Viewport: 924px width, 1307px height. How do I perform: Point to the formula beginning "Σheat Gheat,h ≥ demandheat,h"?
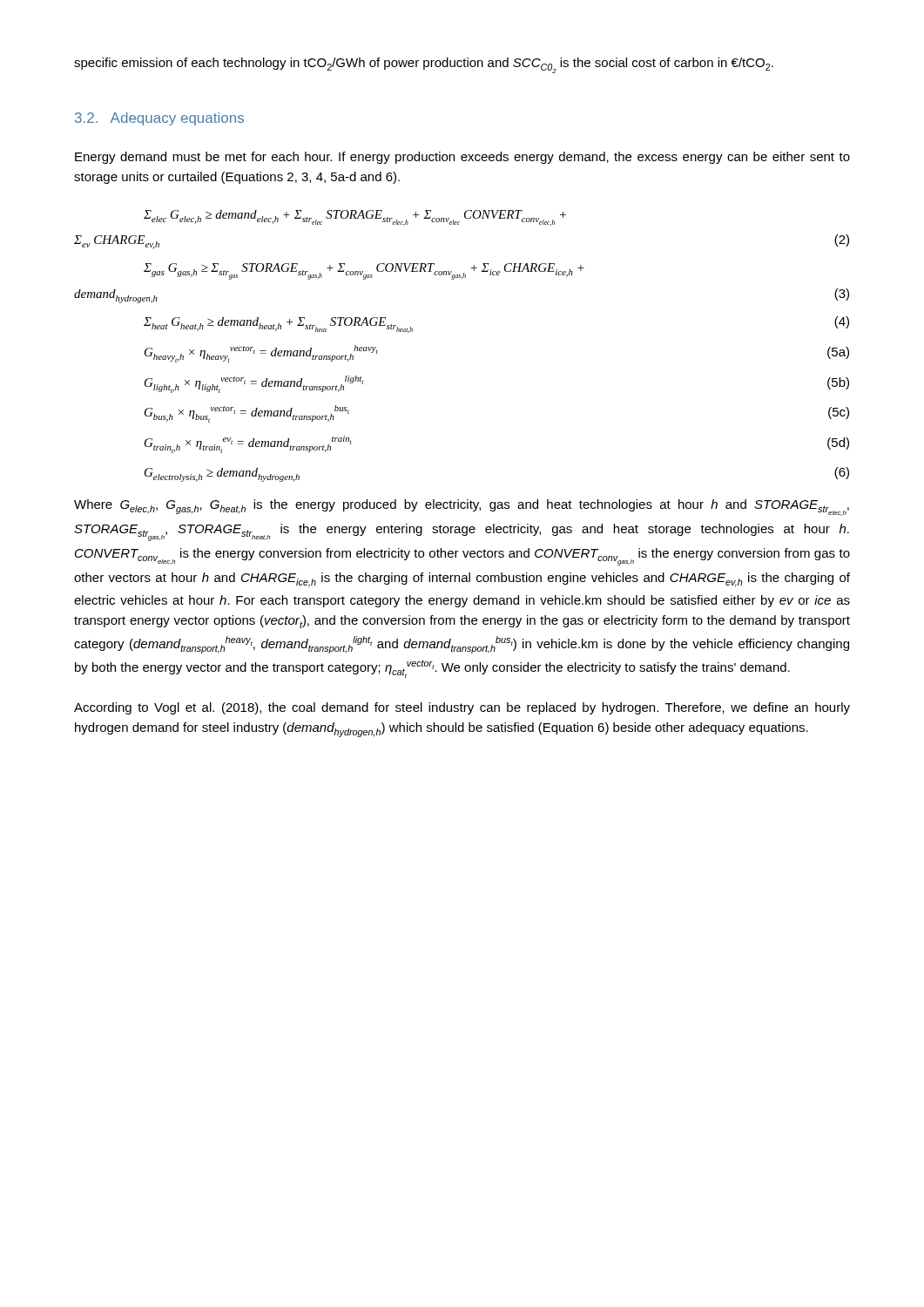pyautogui.click(x=278, y=325)
